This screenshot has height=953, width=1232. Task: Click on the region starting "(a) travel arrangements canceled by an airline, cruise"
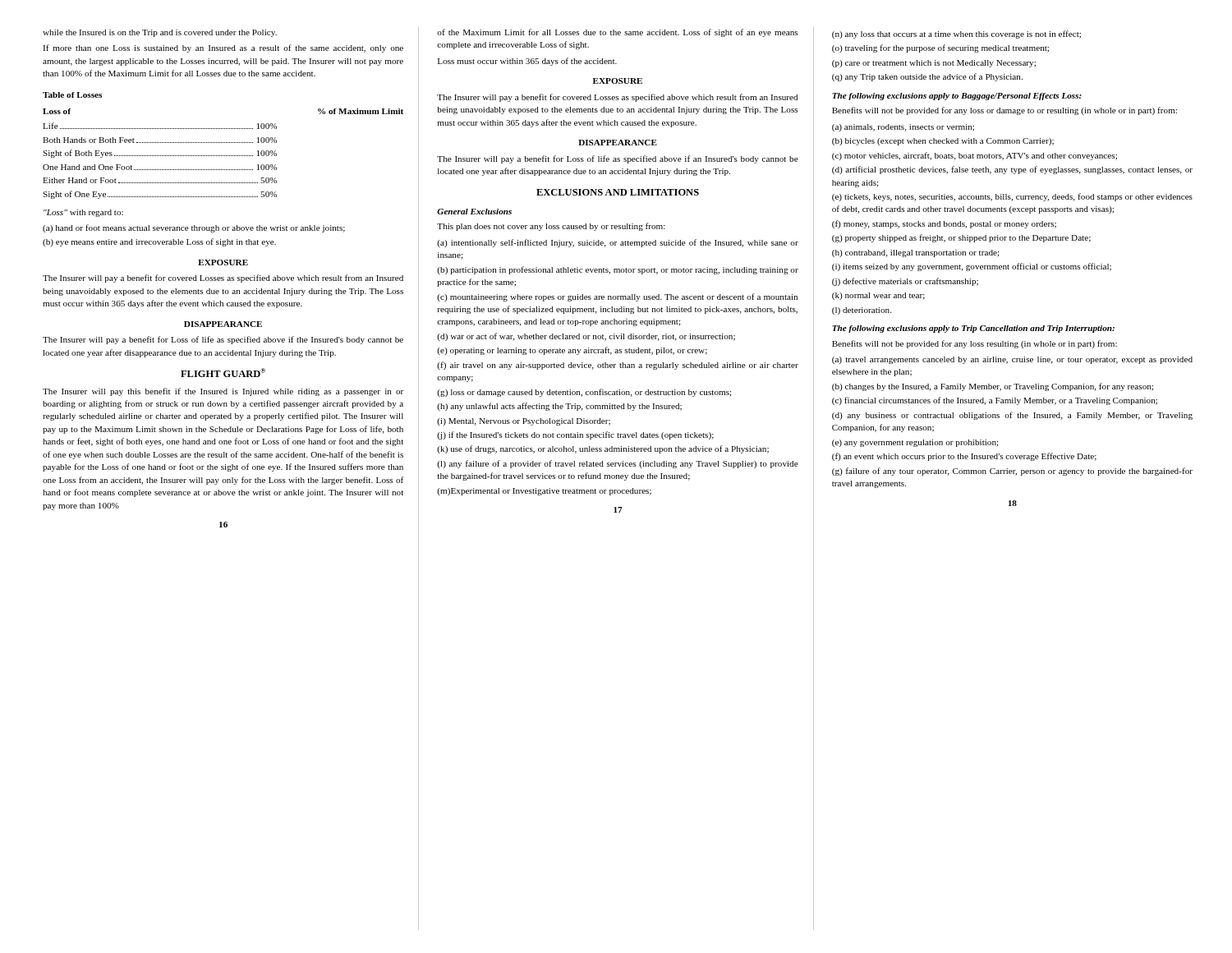click(x=1012, y=366)
